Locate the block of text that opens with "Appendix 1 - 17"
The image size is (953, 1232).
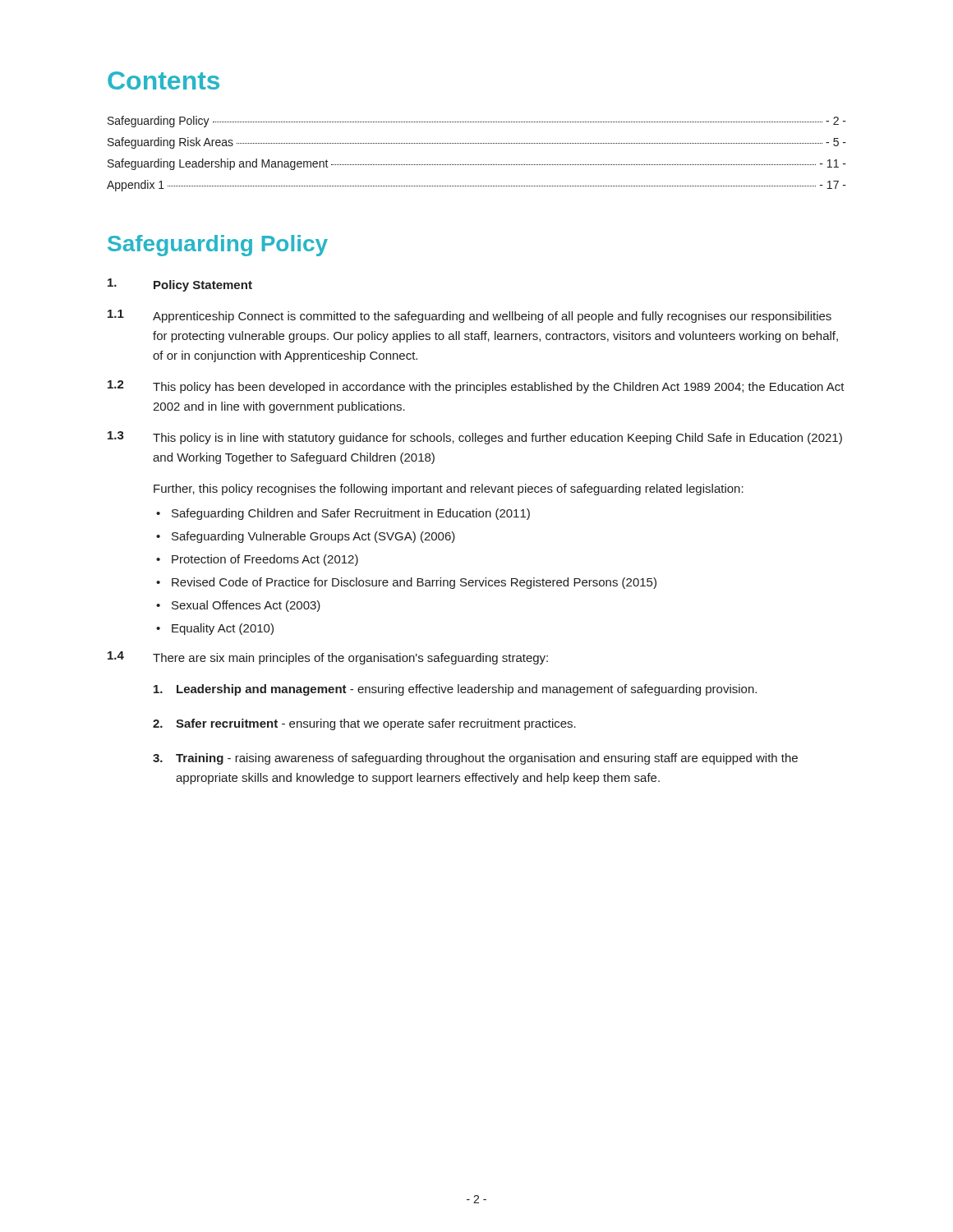point(476,185)
